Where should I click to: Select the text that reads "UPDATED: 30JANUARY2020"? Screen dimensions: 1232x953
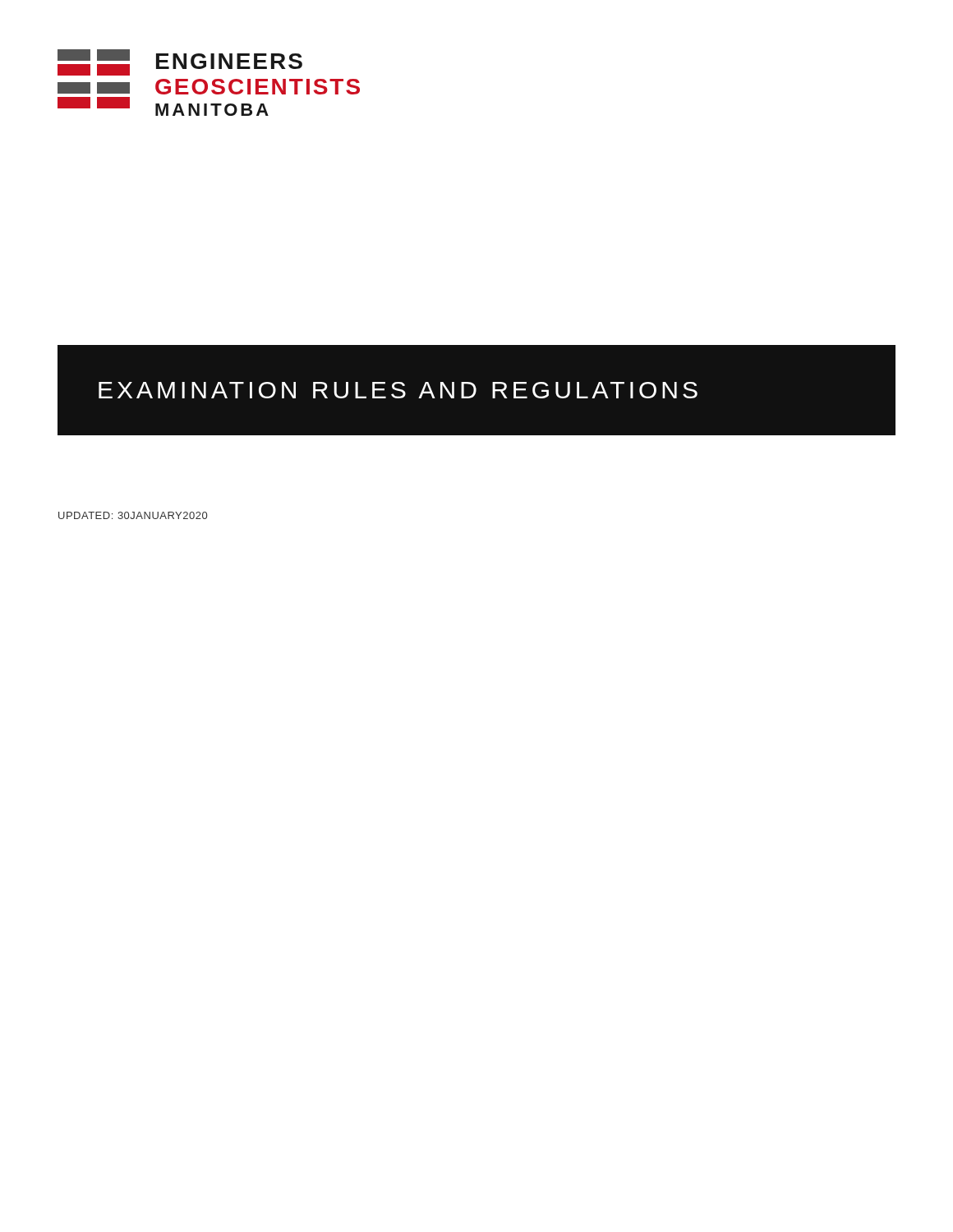tap(133, 515)
